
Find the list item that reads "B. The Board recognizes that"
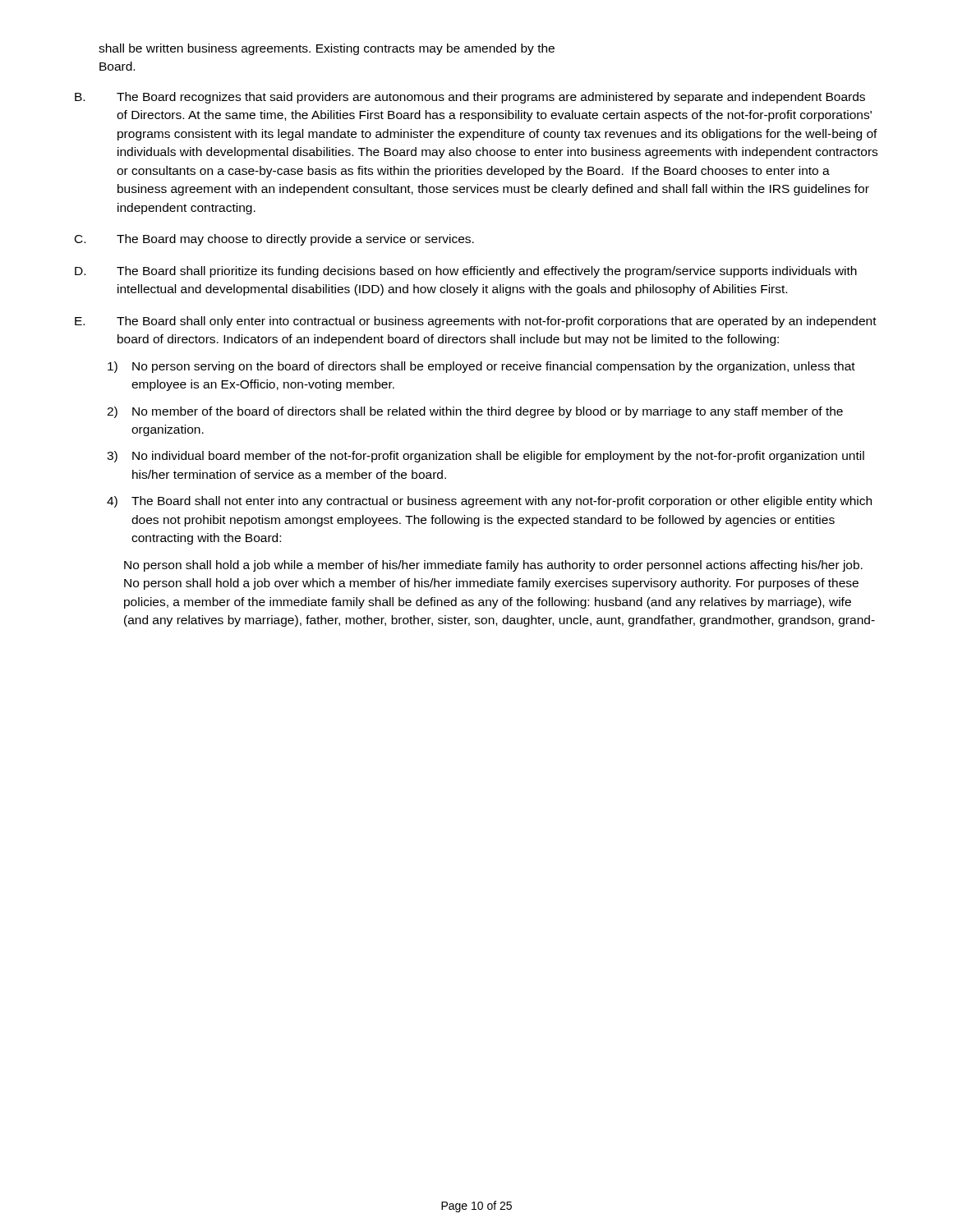coord(476,152)
